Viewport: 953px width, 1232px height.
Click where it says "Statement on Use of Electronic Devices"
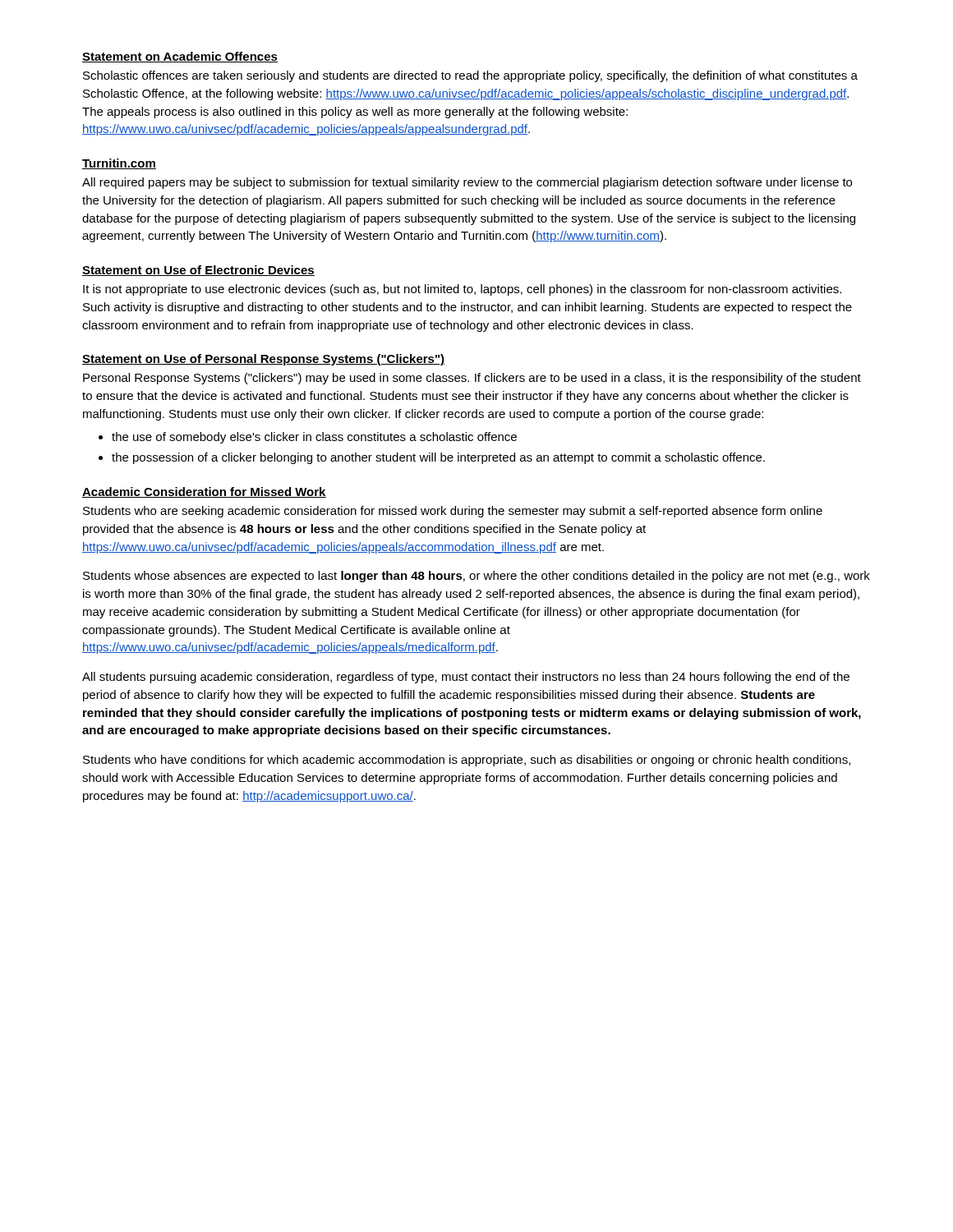pyautogui.click(x=198, y=270)
